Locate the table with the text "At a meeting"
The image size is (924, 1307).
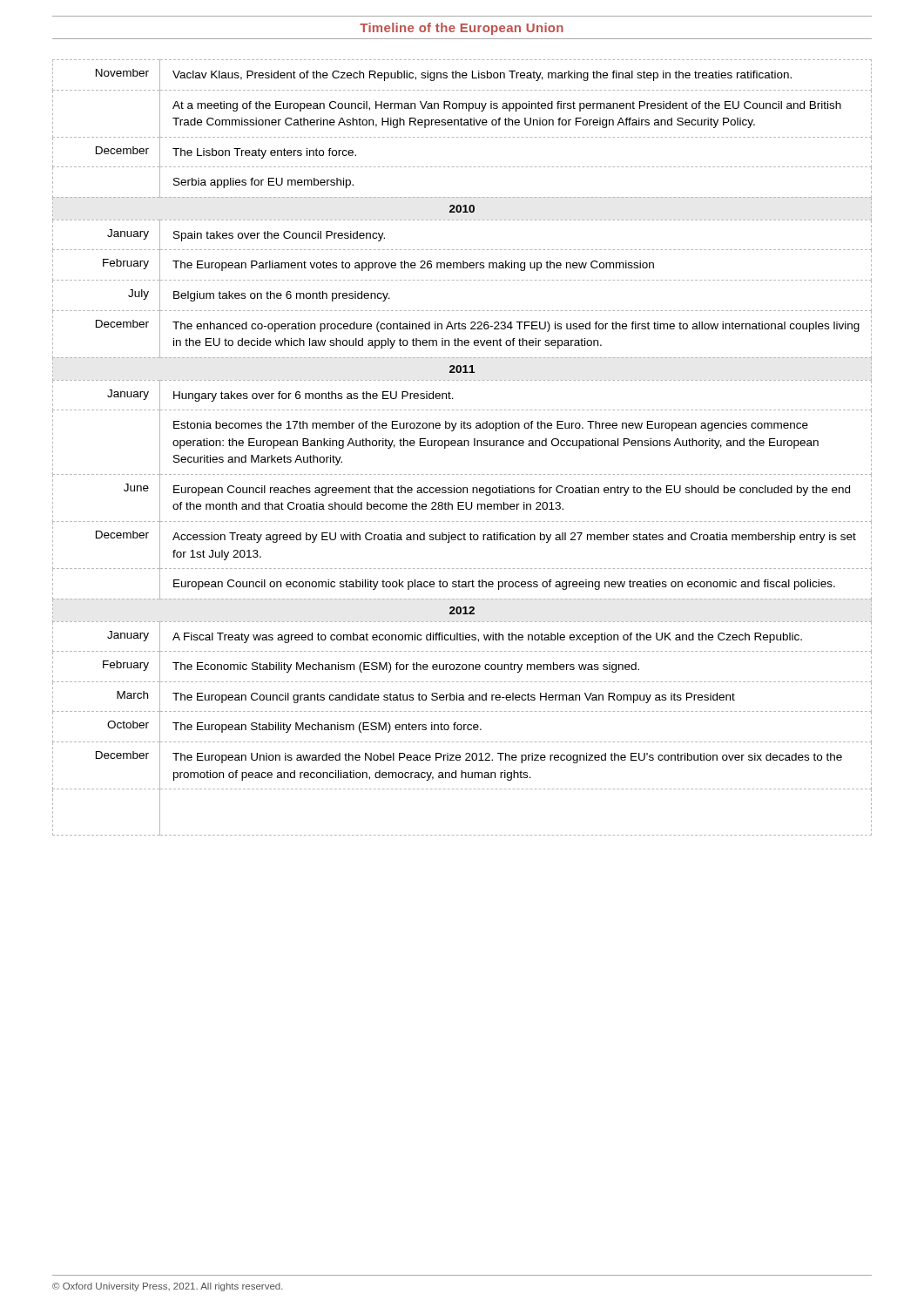tap(462, 648)
